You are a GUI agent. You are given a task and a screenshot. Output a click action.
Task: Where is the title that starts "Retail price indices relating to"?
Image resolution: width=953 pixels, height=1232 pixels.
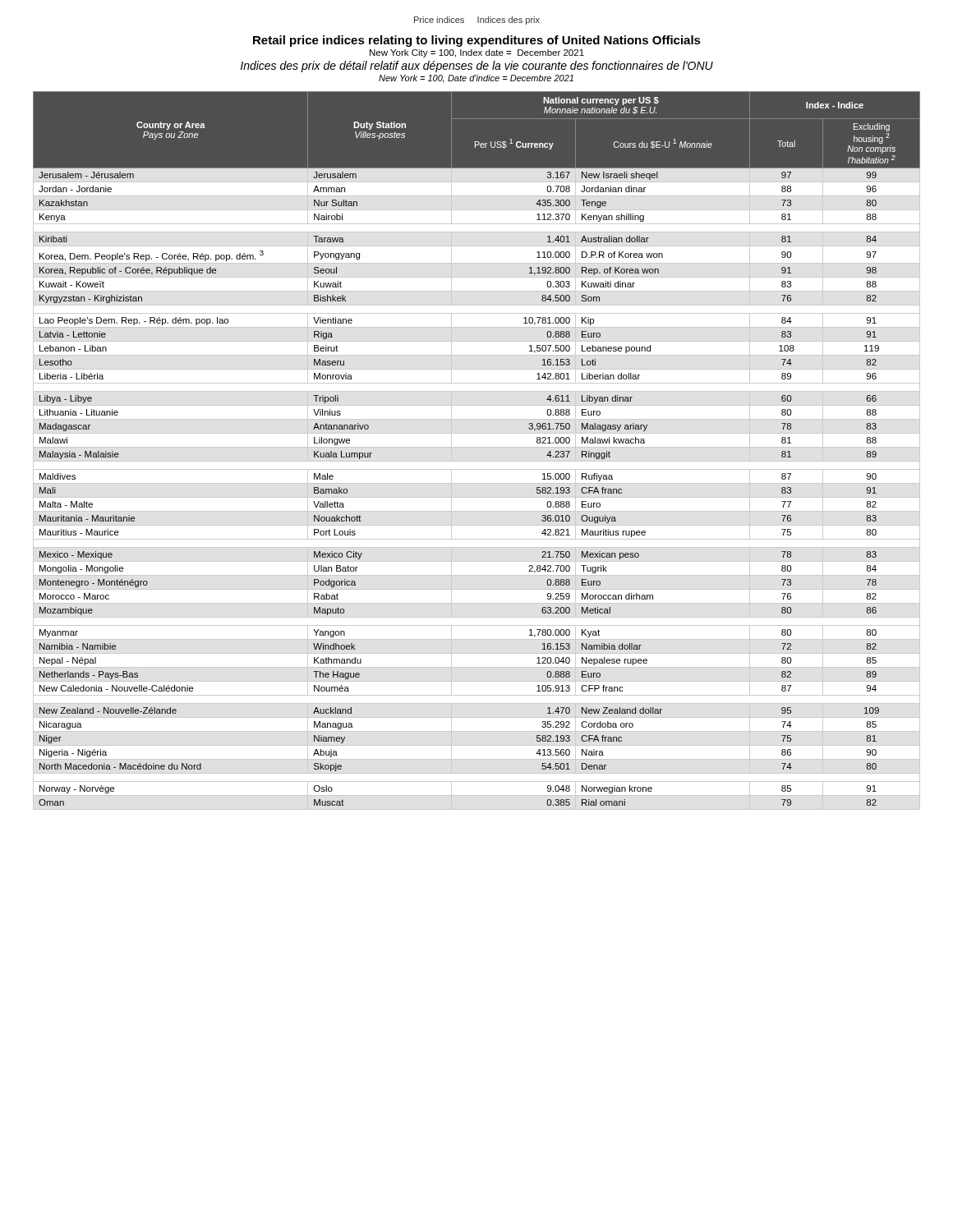pos(476,40)
